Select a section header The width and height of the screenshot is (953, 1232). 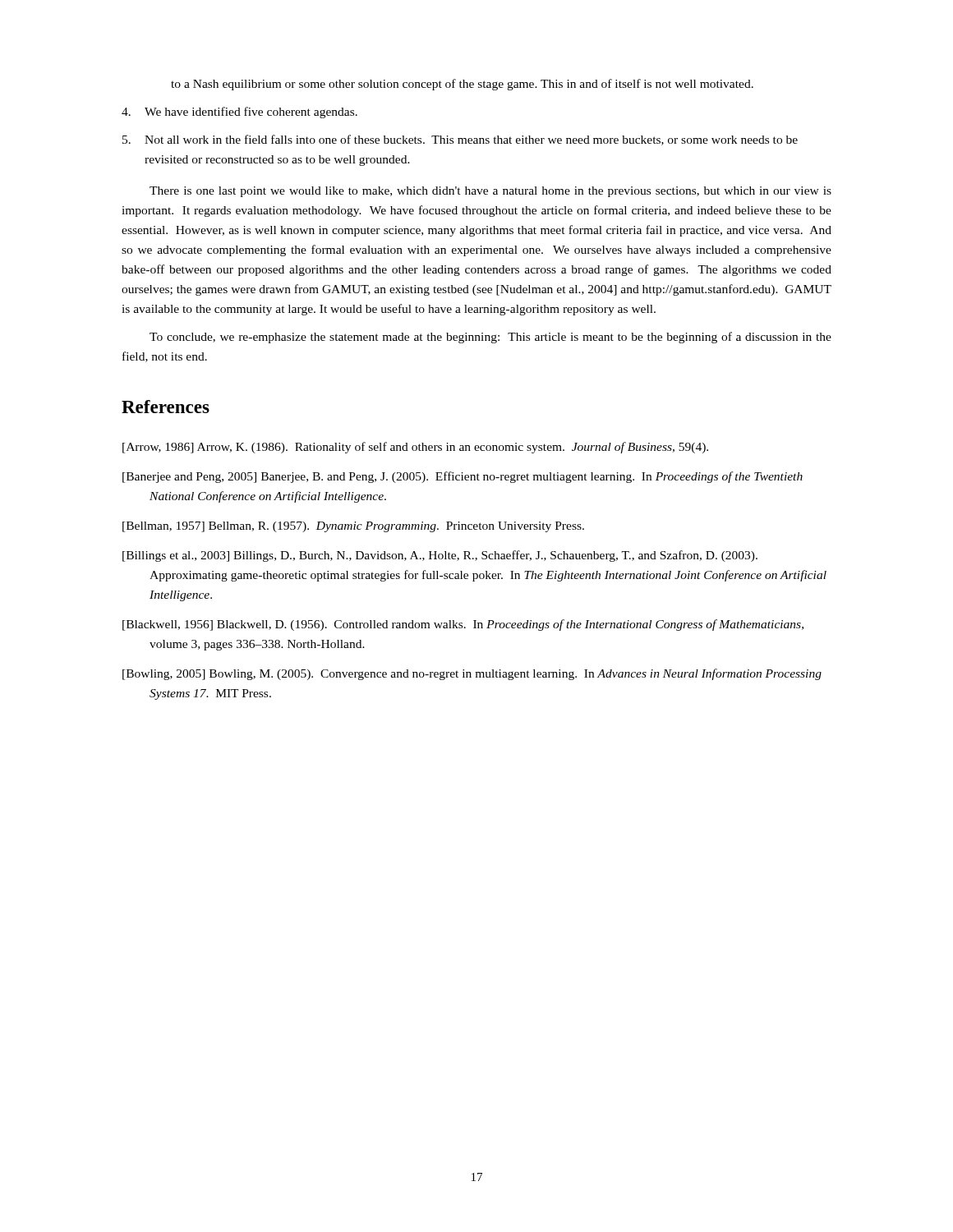165,407
